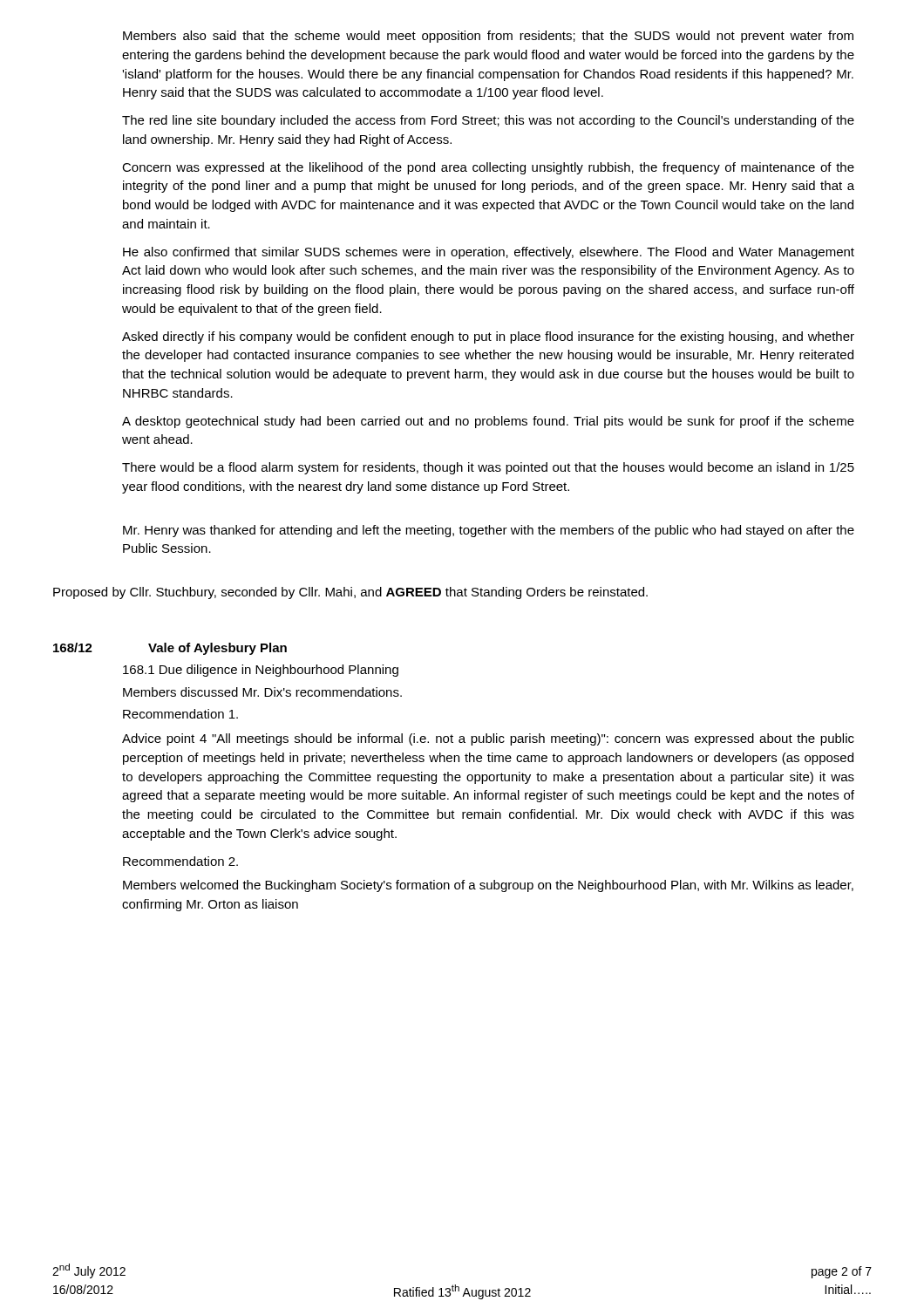Screen dimensions: 1308x924
Task: Click the passage that begins "Members also said that the scheme would"
Action: 488,64
